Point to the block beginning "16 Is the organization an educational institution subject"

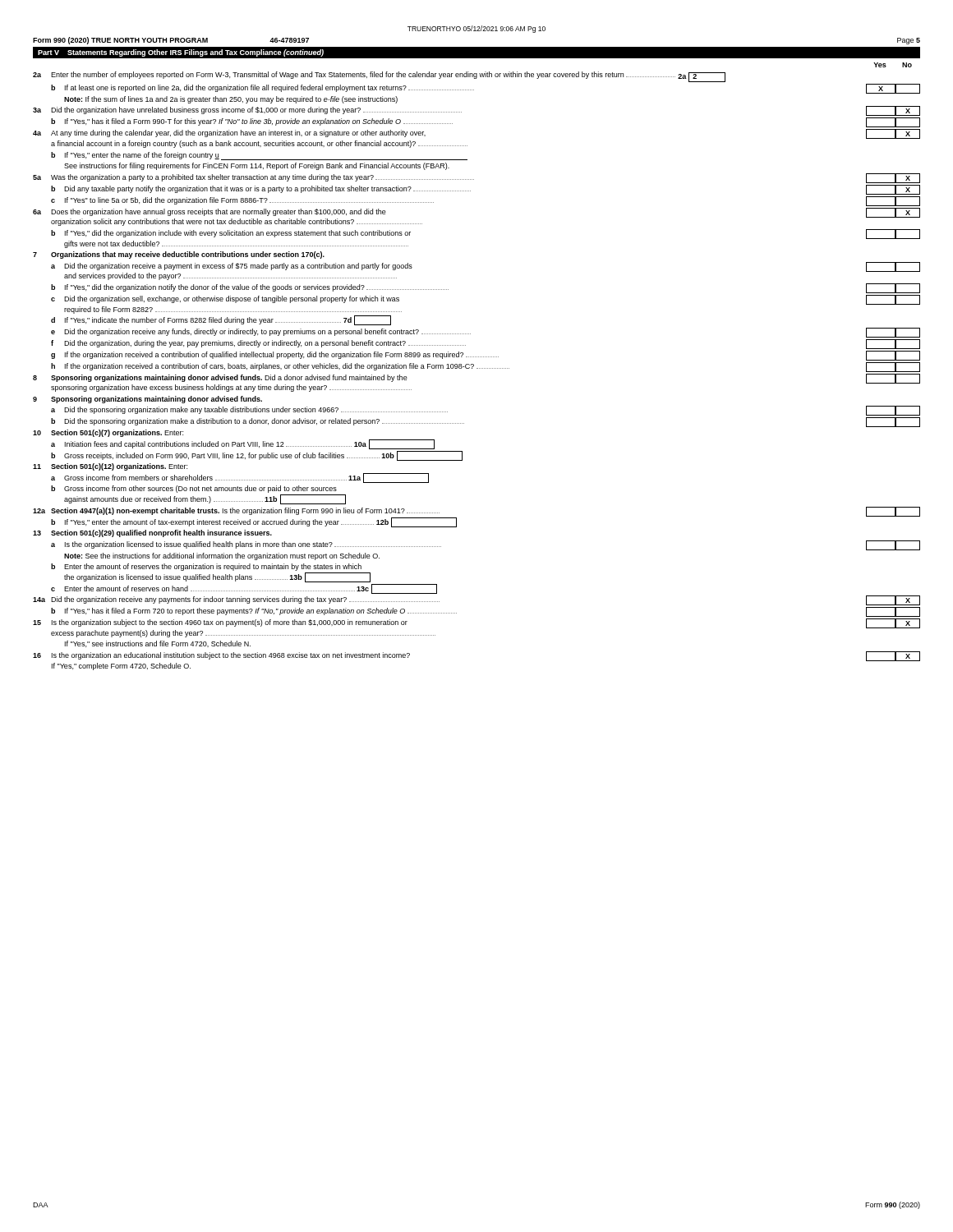[x=236, y=656]
